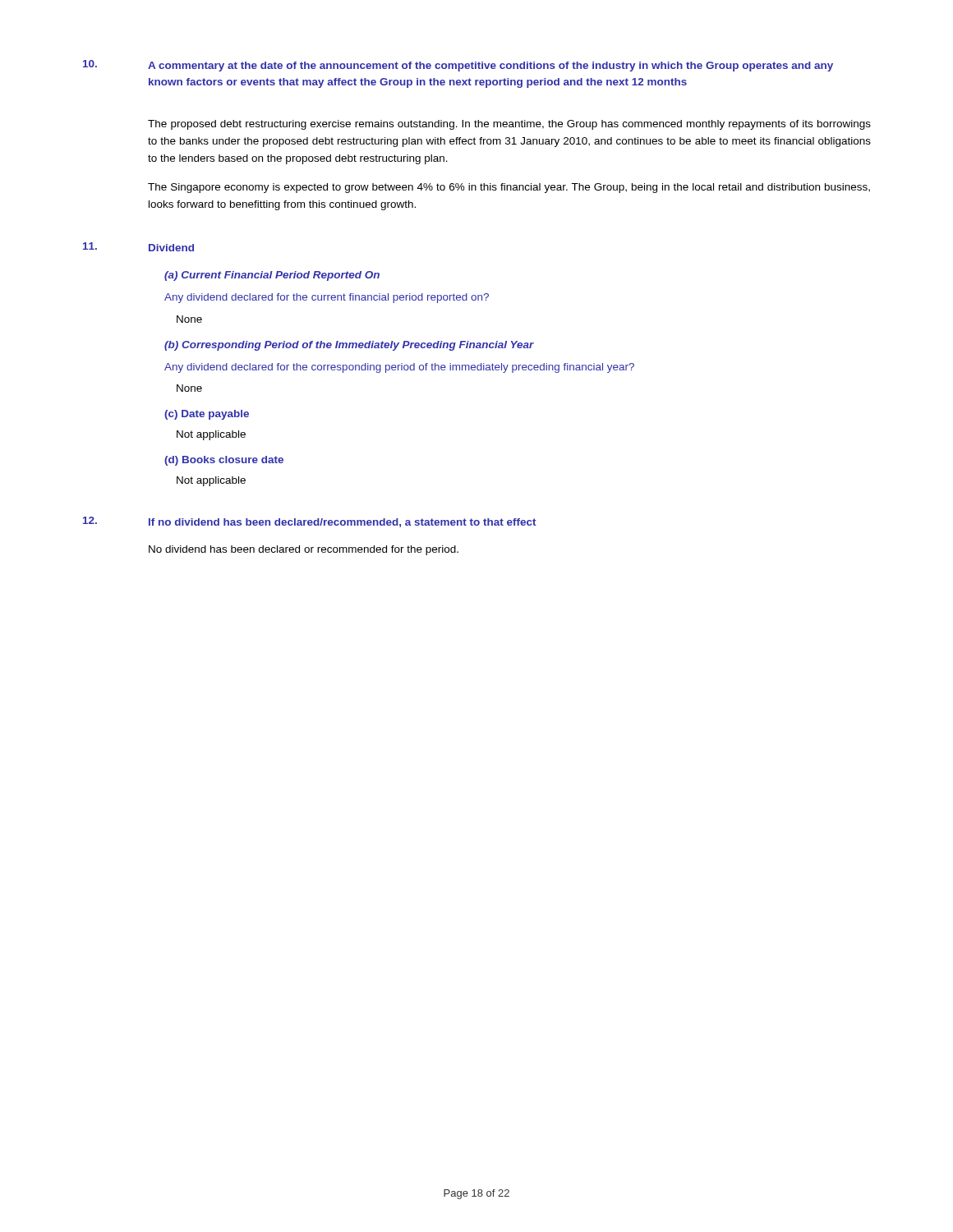Navigate to the text starting "10. A commentary at the date of"
953x1232 pixels.
point(476,79)
